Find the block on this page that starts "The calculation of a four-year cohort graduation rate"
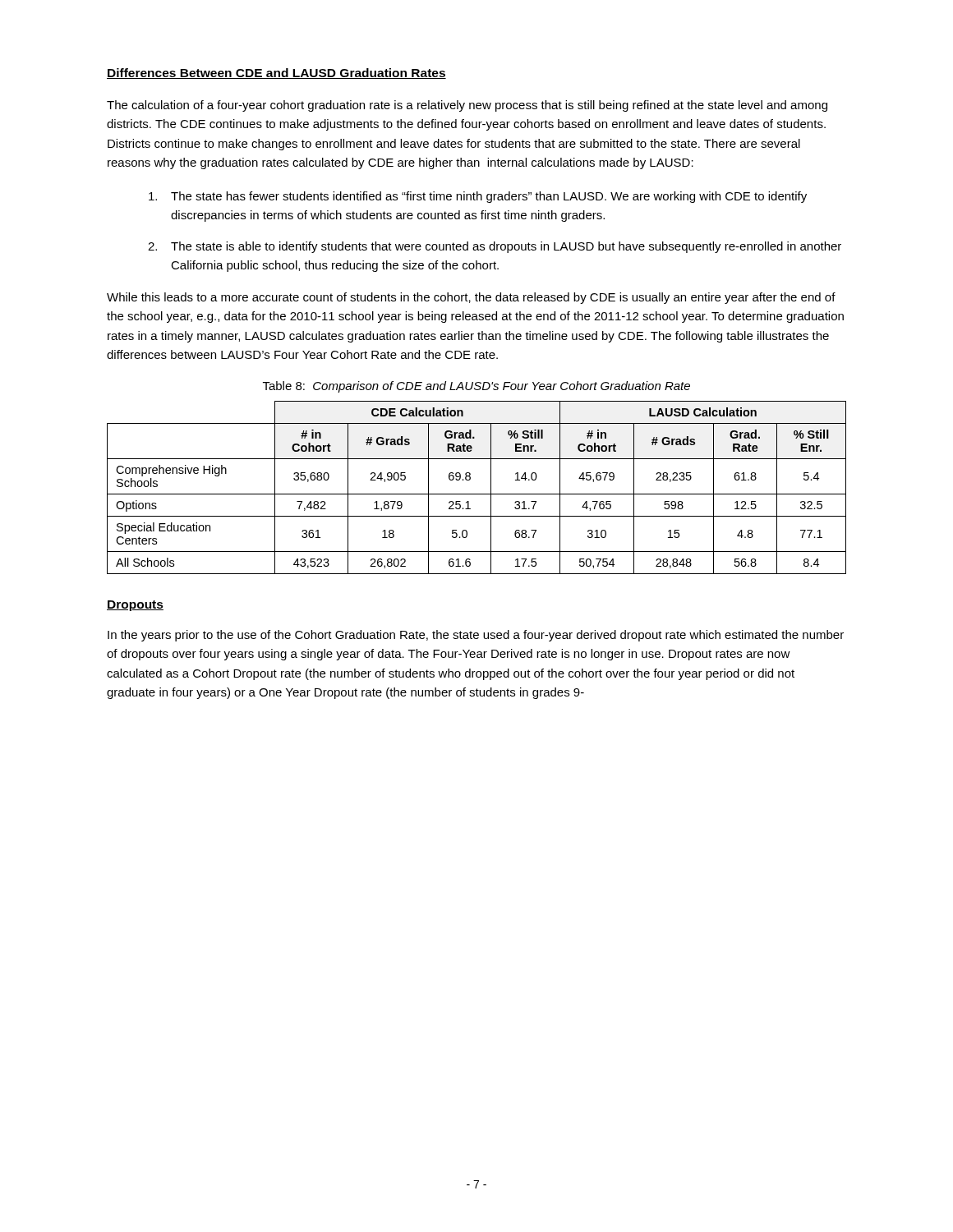Screen dimensions: 1232x953 [467, 133]
